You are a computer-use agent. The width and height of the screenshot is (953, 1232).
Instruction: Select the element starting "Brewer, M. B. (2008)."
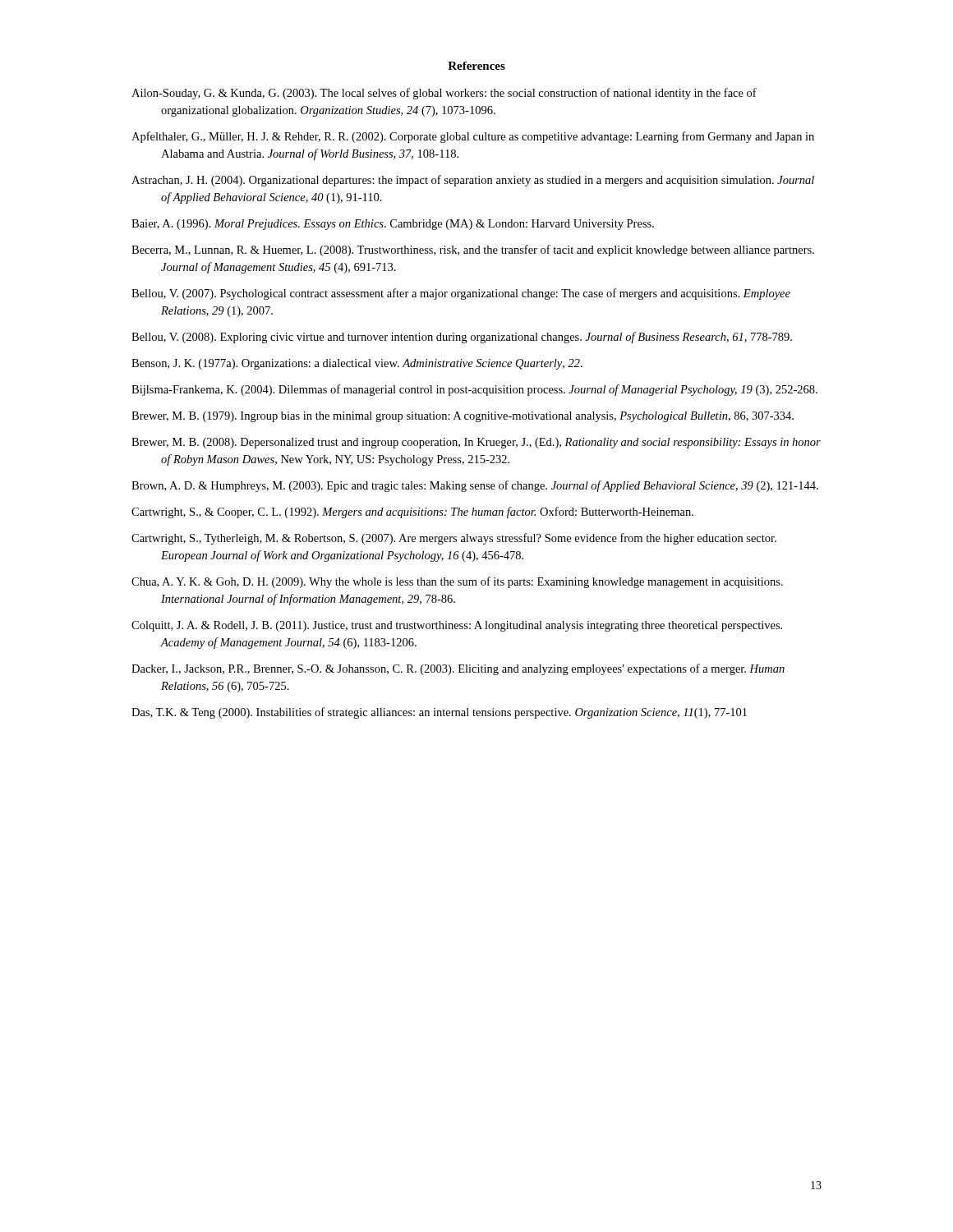[x=476, y=451]
